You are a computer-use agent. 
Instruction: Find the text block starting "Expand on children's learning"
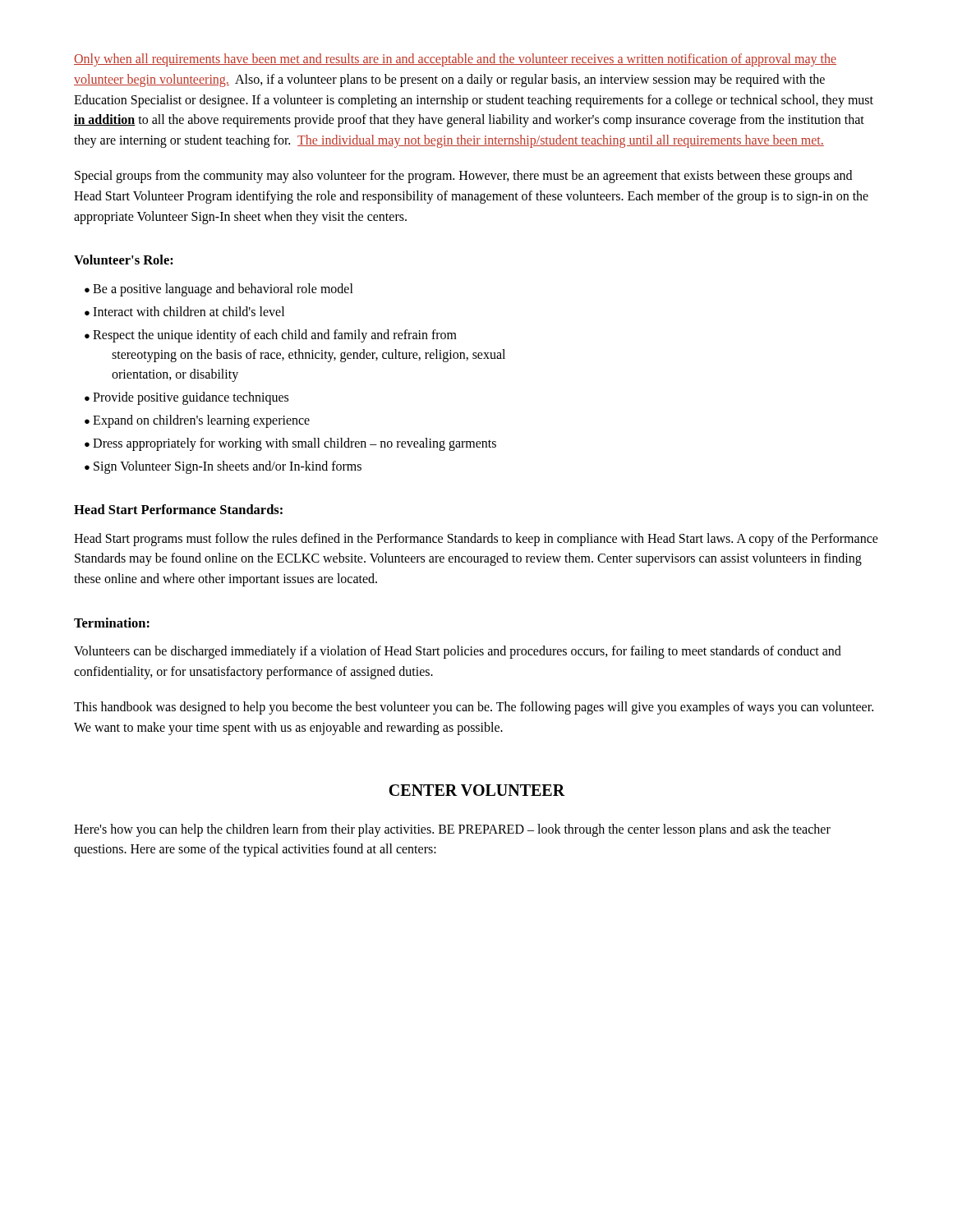pos(201,420)
